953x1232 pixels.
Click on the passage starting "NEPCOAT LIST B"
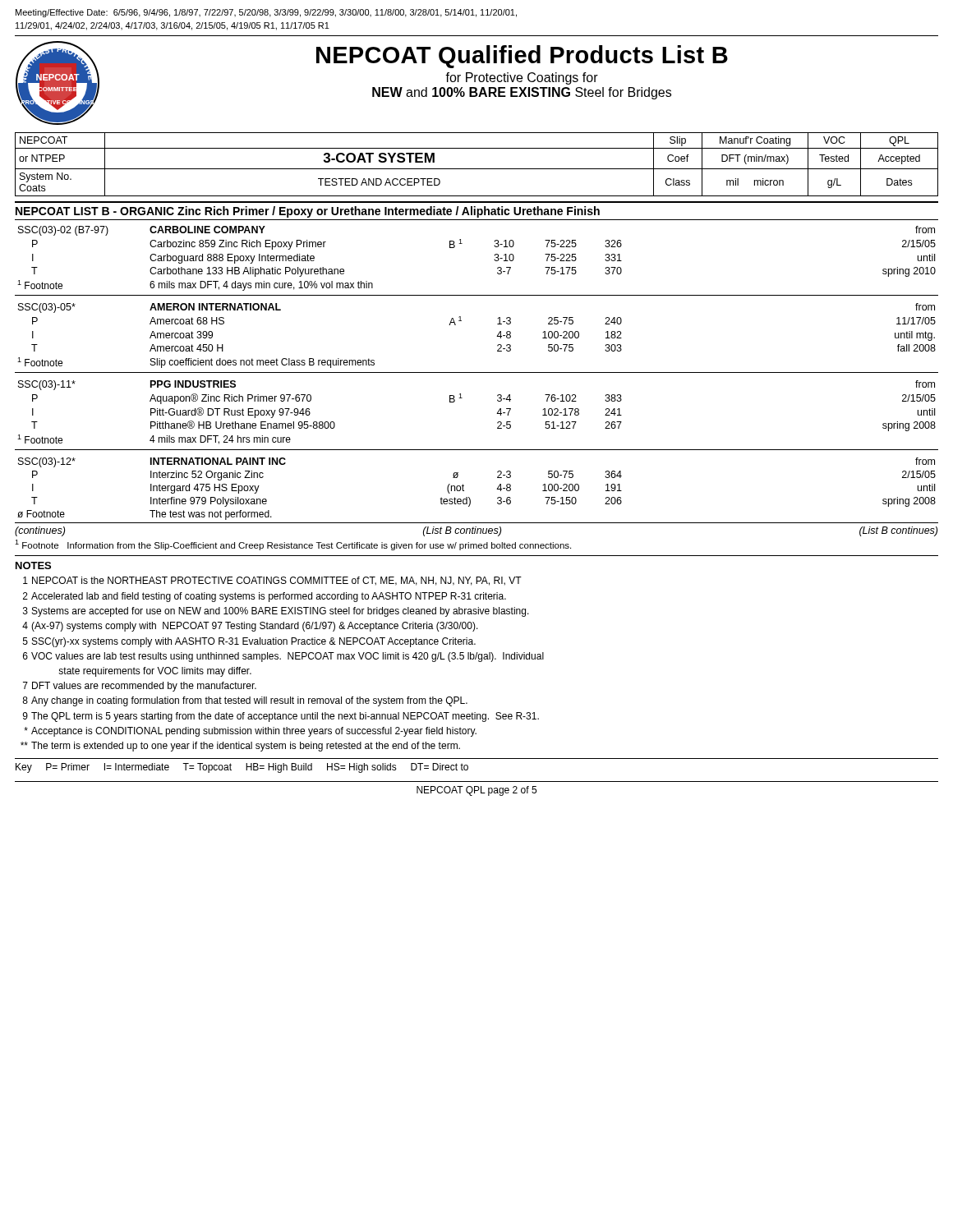click(307, 211)
